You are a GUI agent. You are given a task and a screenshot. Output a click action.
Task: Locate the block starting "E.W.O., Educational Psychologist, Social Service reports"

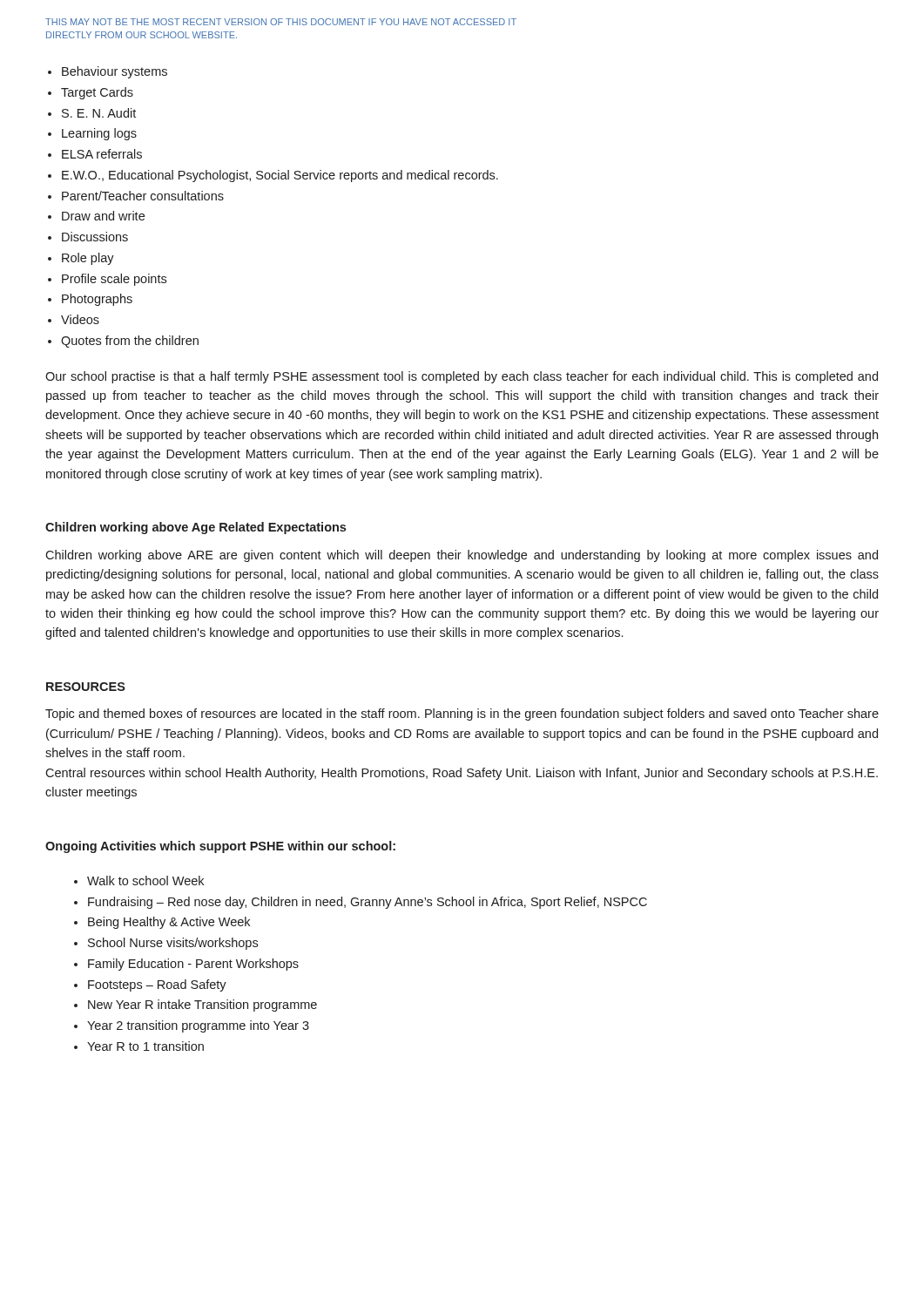[x=280, y=175]
